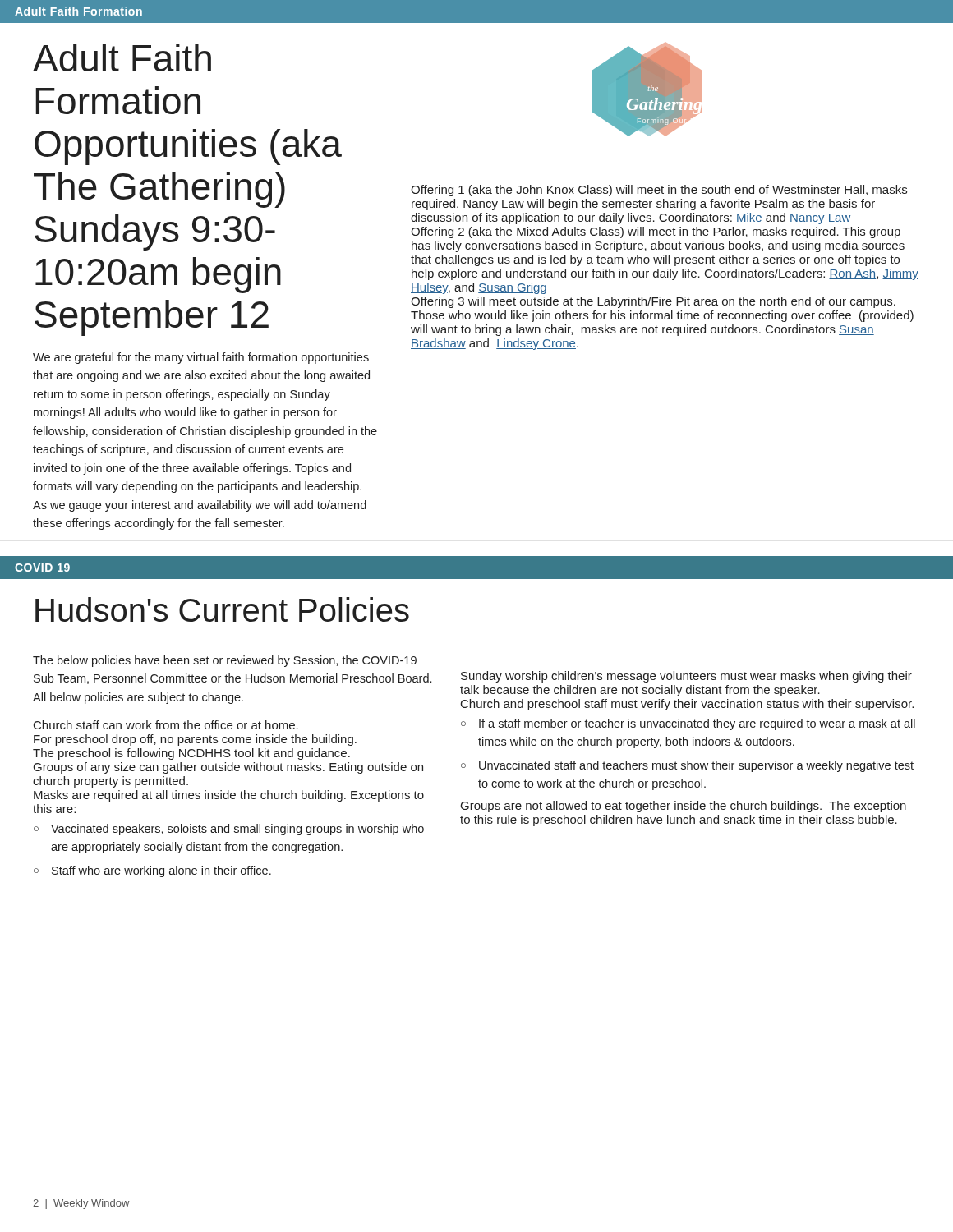Where is the passage that starts "Masks are required at all times inside"?
This screenshot has width=953, height=1232.
pyautogui.click(x=234, y=834)
